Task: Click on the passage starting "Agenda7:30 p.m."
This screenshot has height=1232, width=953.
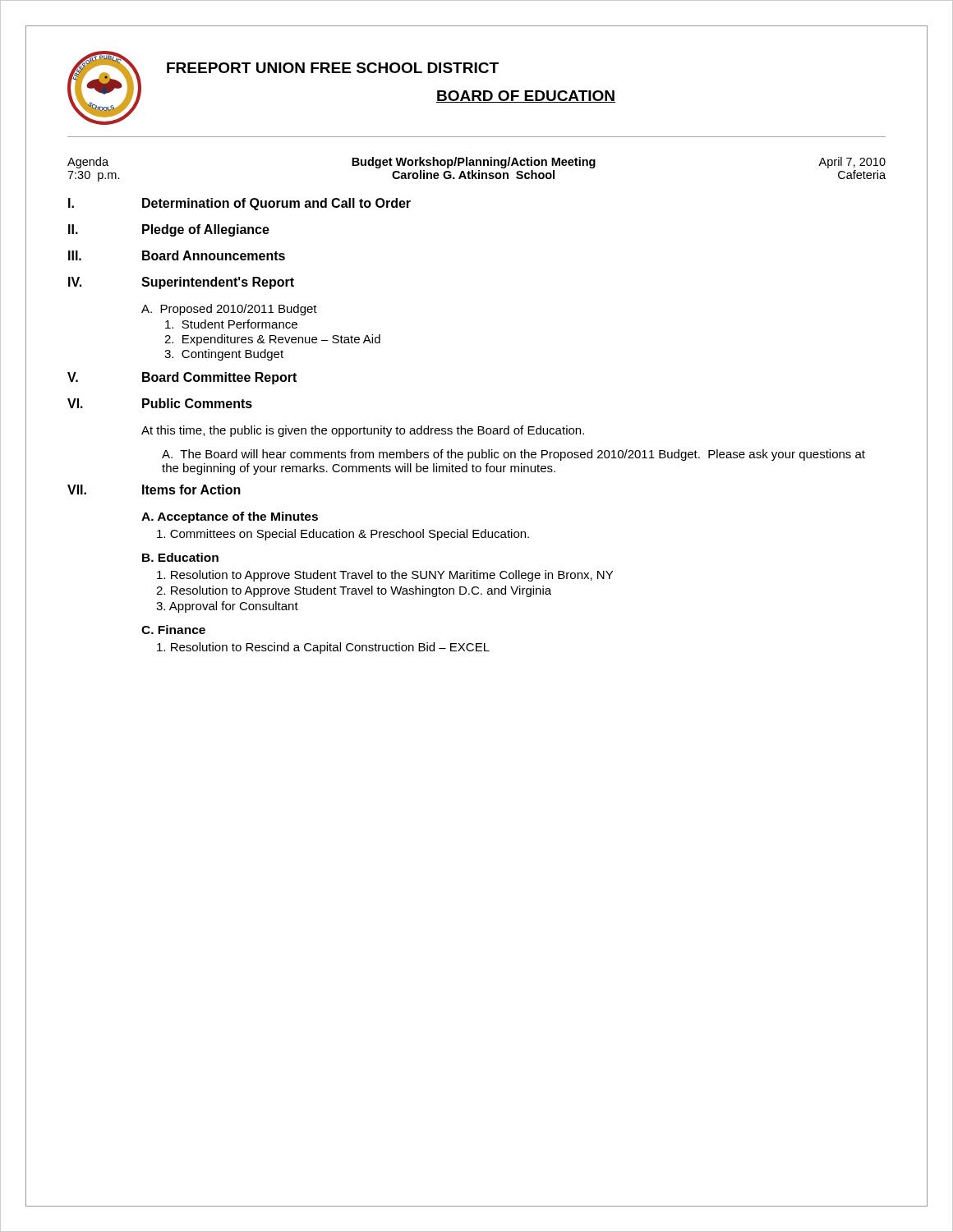Action: pos(94,168)
